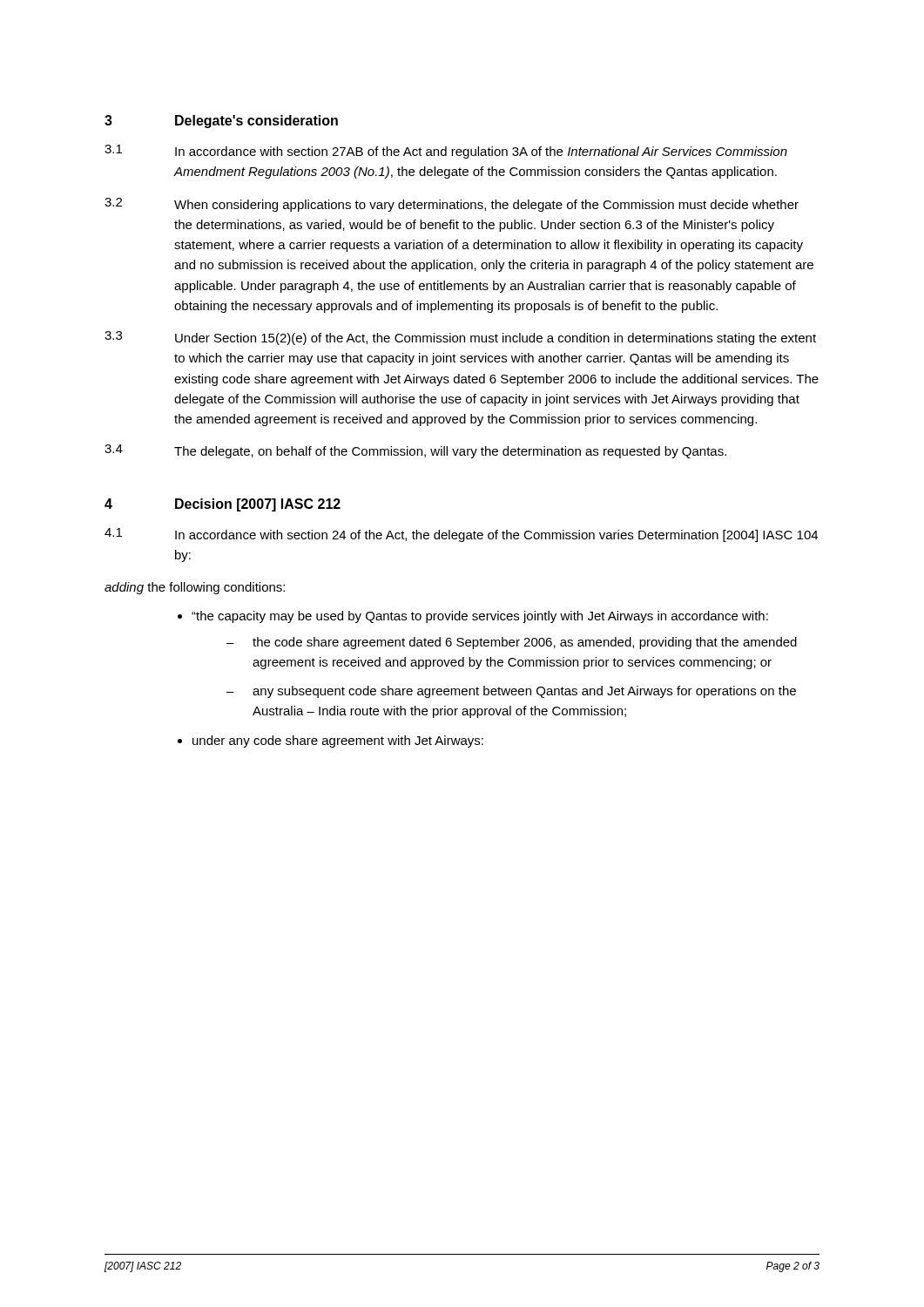Find the block on this page that starts "3 Under Section 15(2)(e) of the"
The height and width of the screenshot is (1307, 924).
click(x=462, y=378)
